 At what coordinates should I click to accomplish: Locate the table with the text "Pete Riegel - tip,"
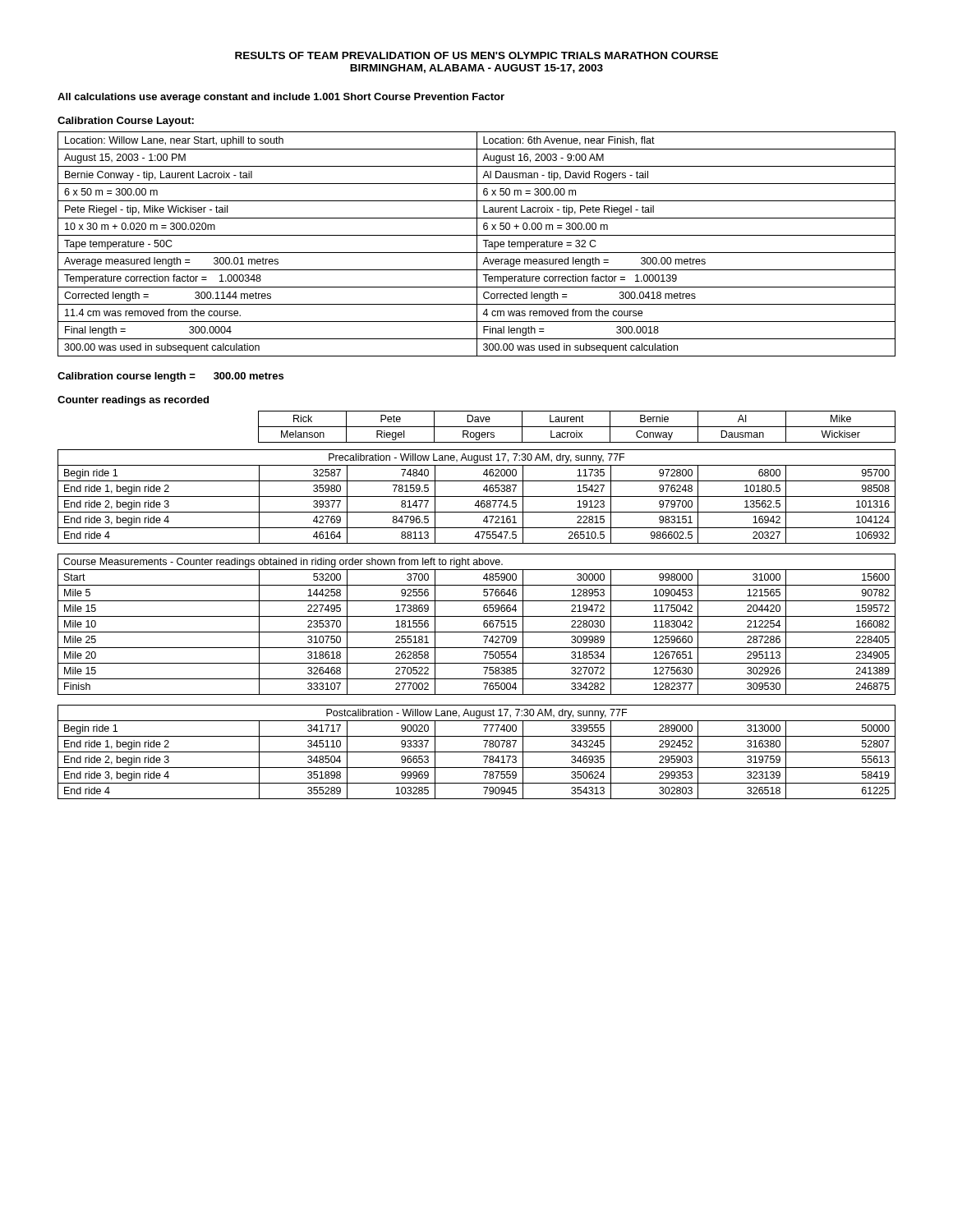click(476, 244)
